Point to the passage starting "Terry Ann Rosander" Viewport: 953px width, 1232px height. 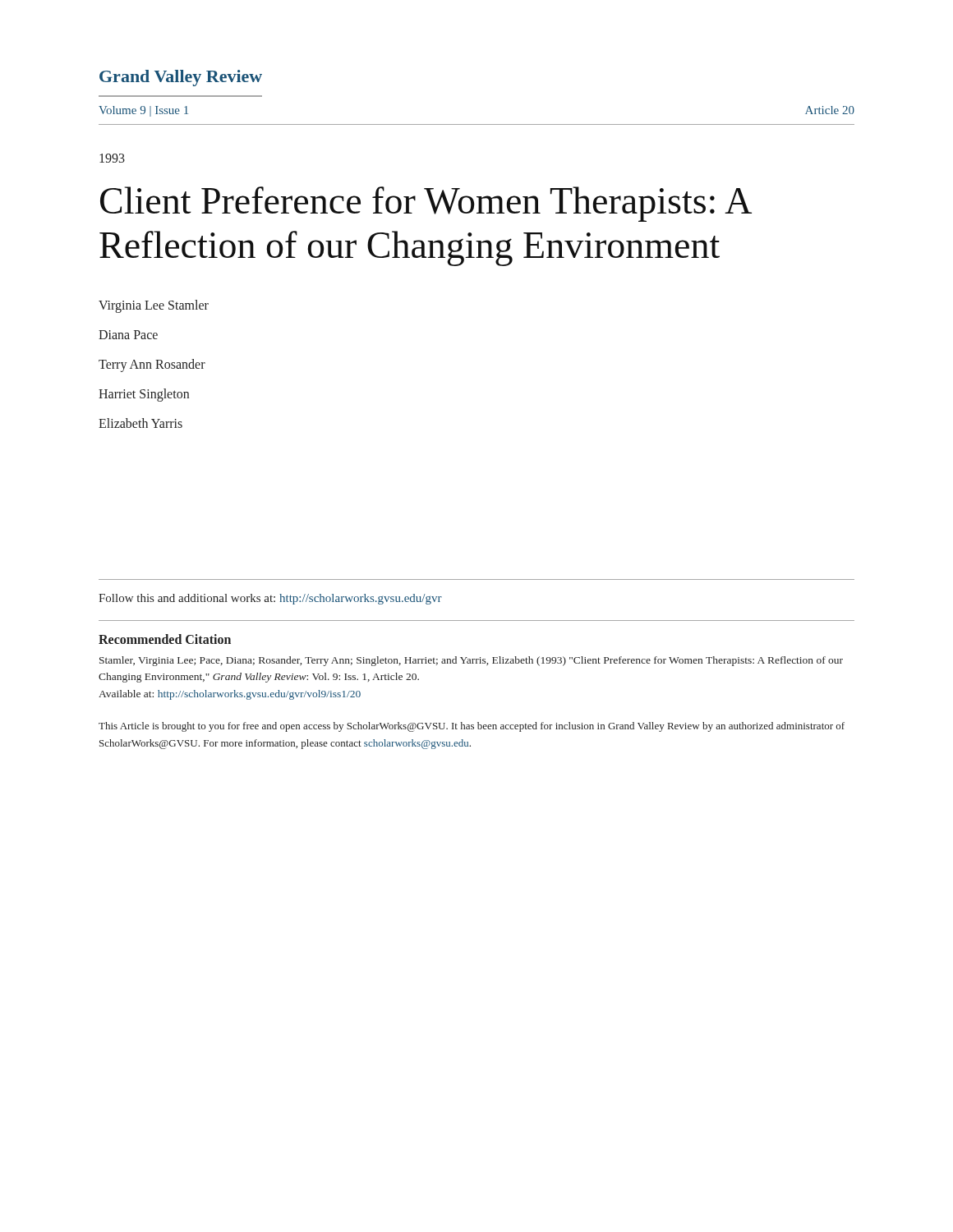(x=152, y=364)
